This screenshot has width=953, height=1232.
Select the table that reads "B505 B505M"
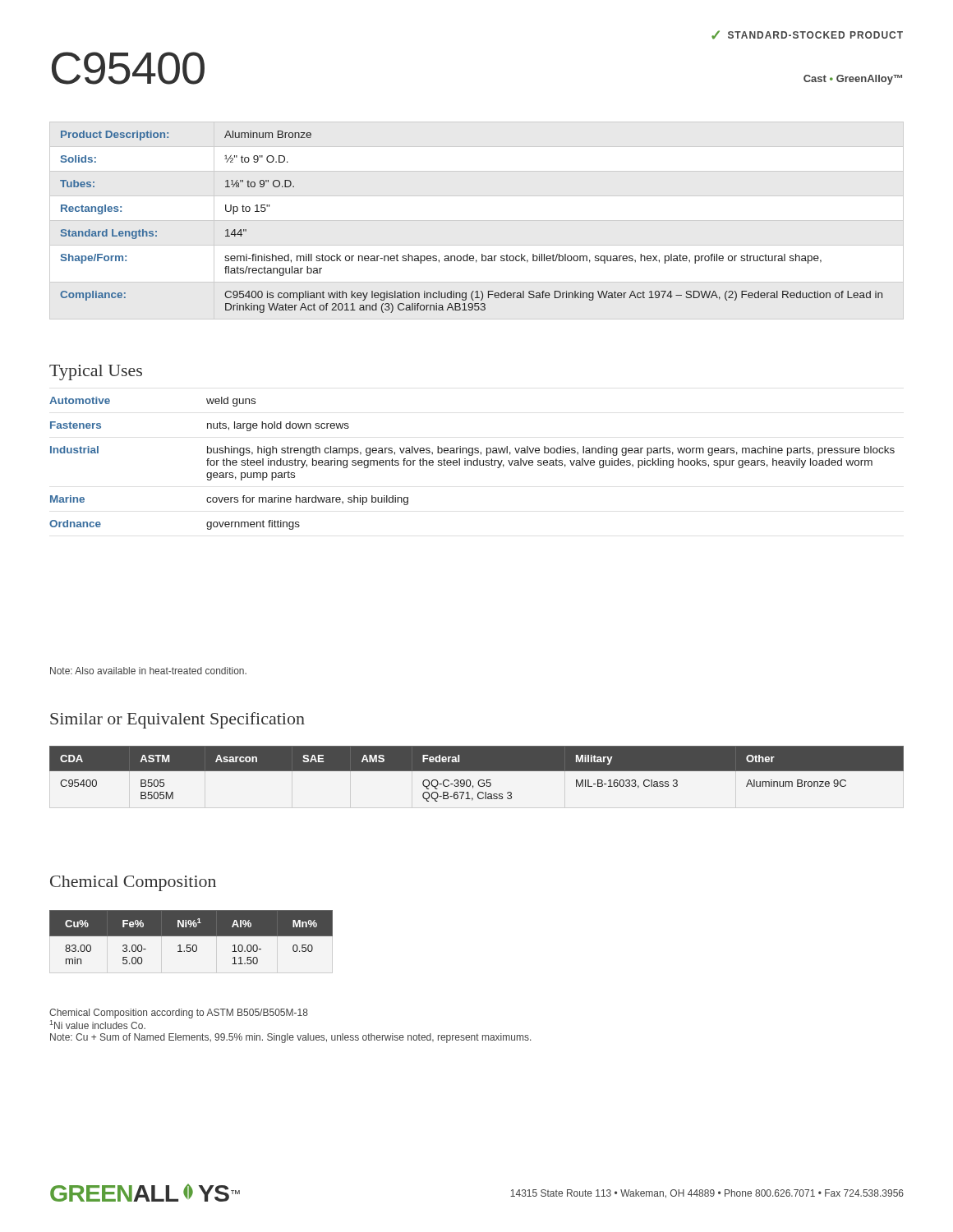[x=476, y=773]
